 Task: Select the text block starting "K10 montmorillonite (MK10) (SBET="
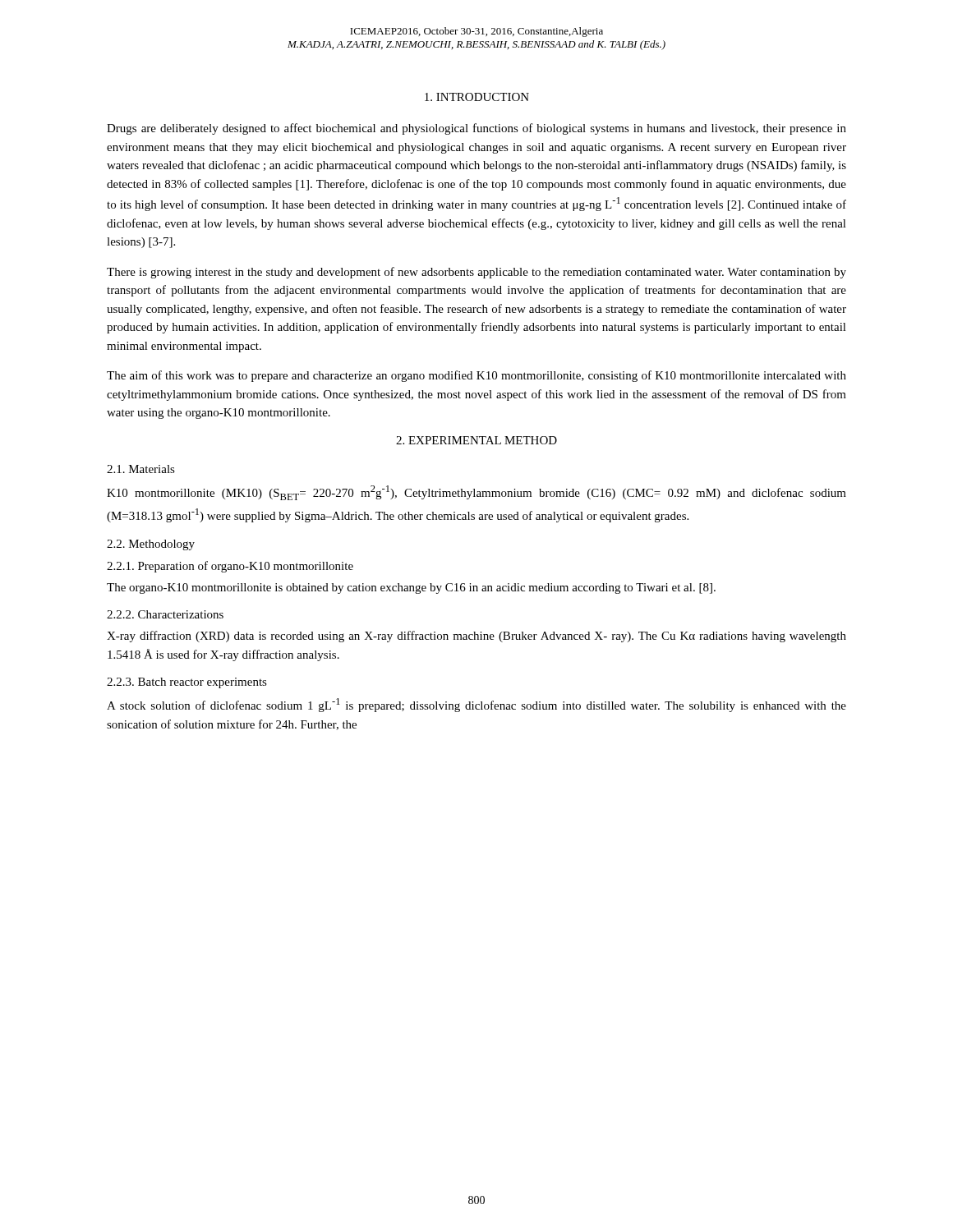(476, 503)
